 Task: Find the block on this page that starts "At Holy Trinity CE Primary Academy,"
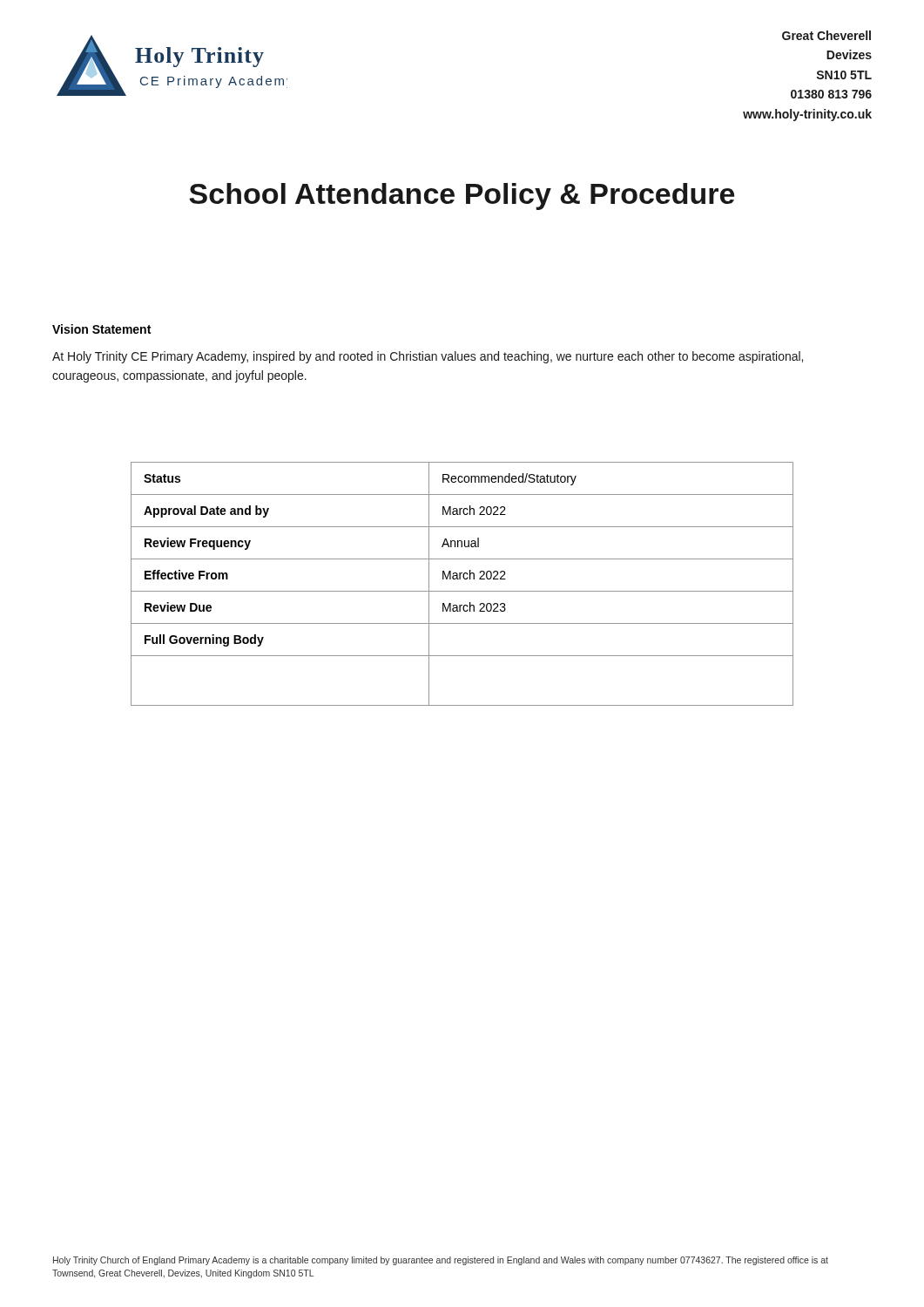pos(428,366)
